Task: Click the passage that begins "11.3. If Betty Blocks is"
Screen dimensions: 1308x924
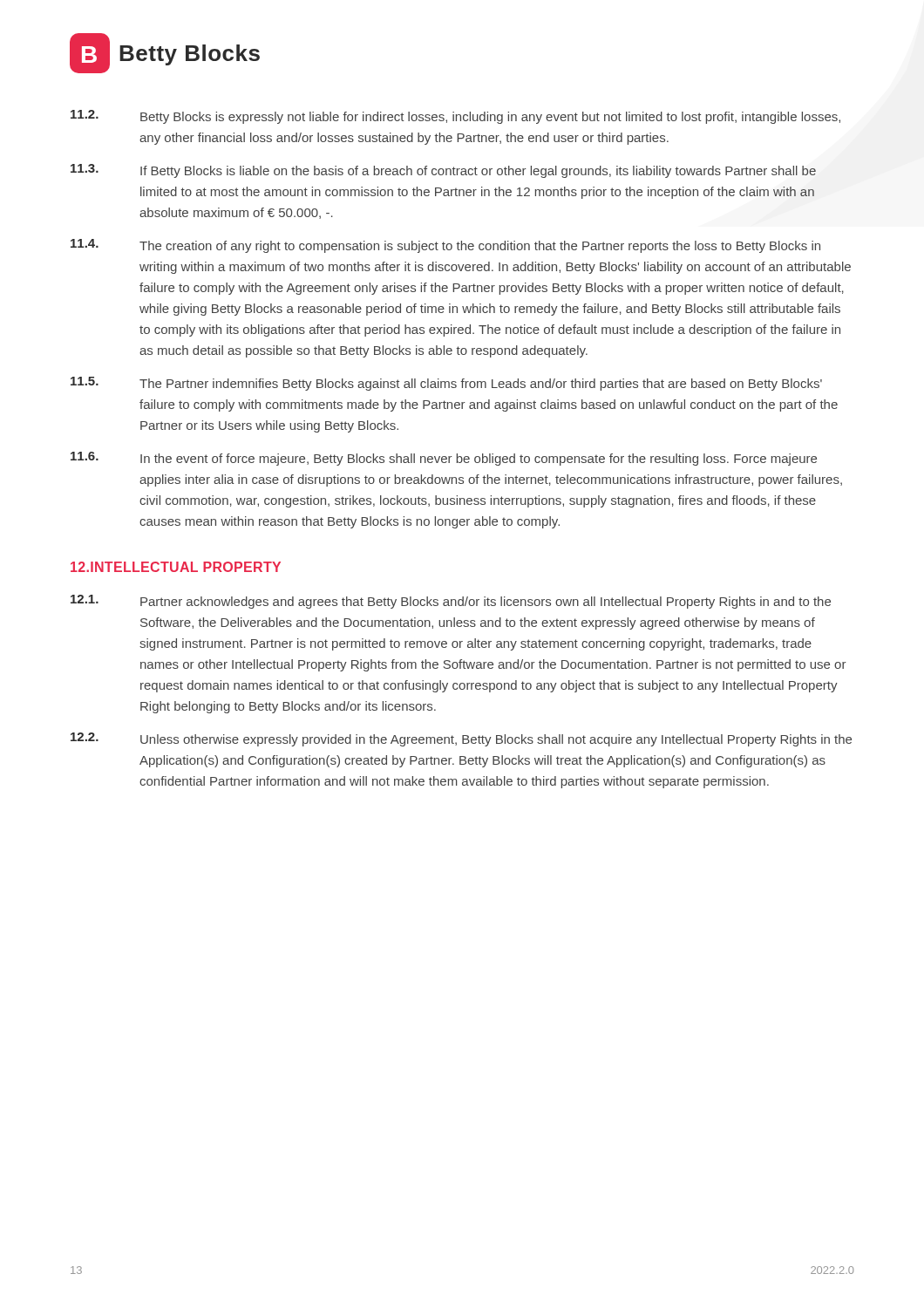Action: [462, 192]
